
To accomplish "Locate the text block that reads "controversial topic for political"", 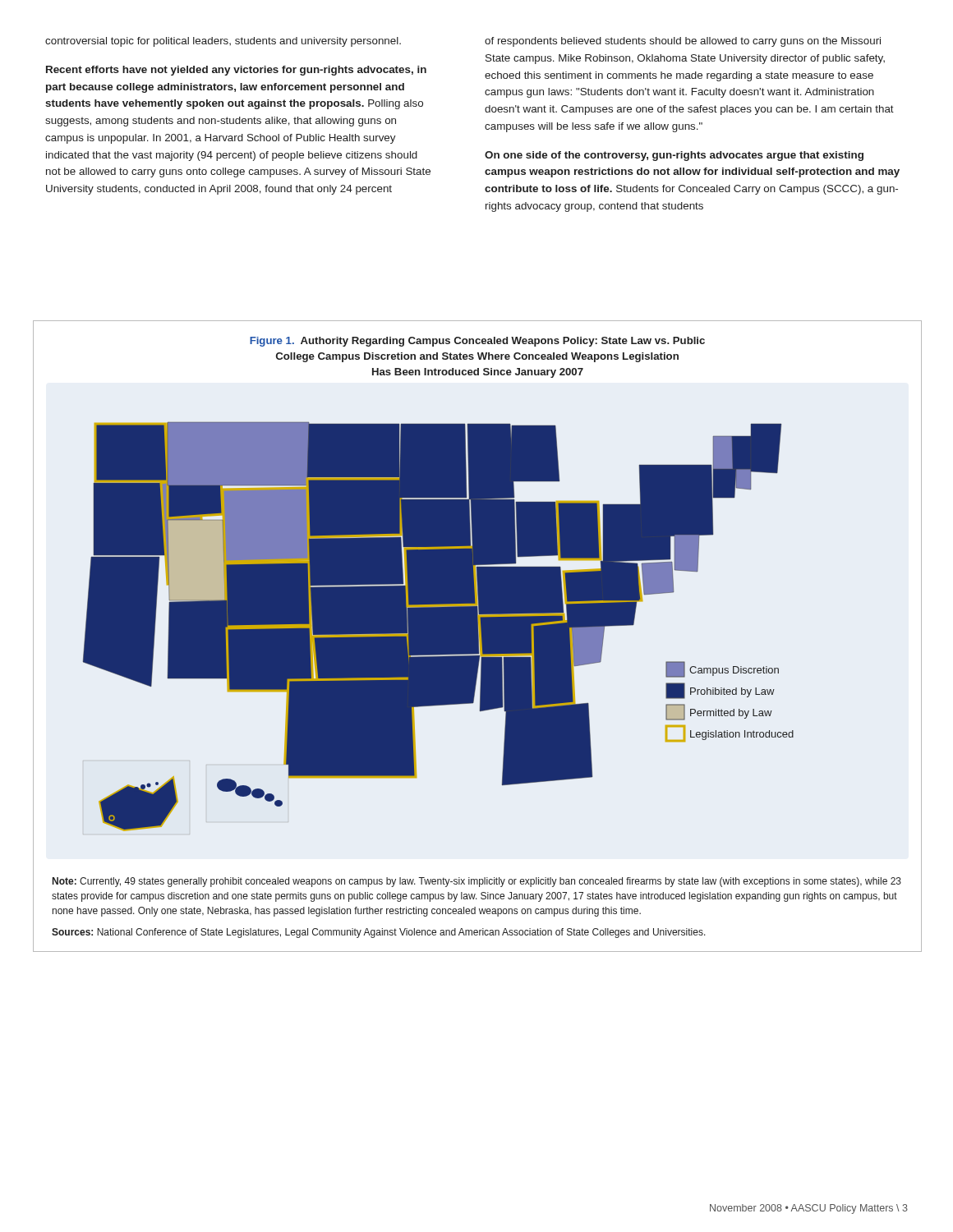I will [x=238, y=115].
